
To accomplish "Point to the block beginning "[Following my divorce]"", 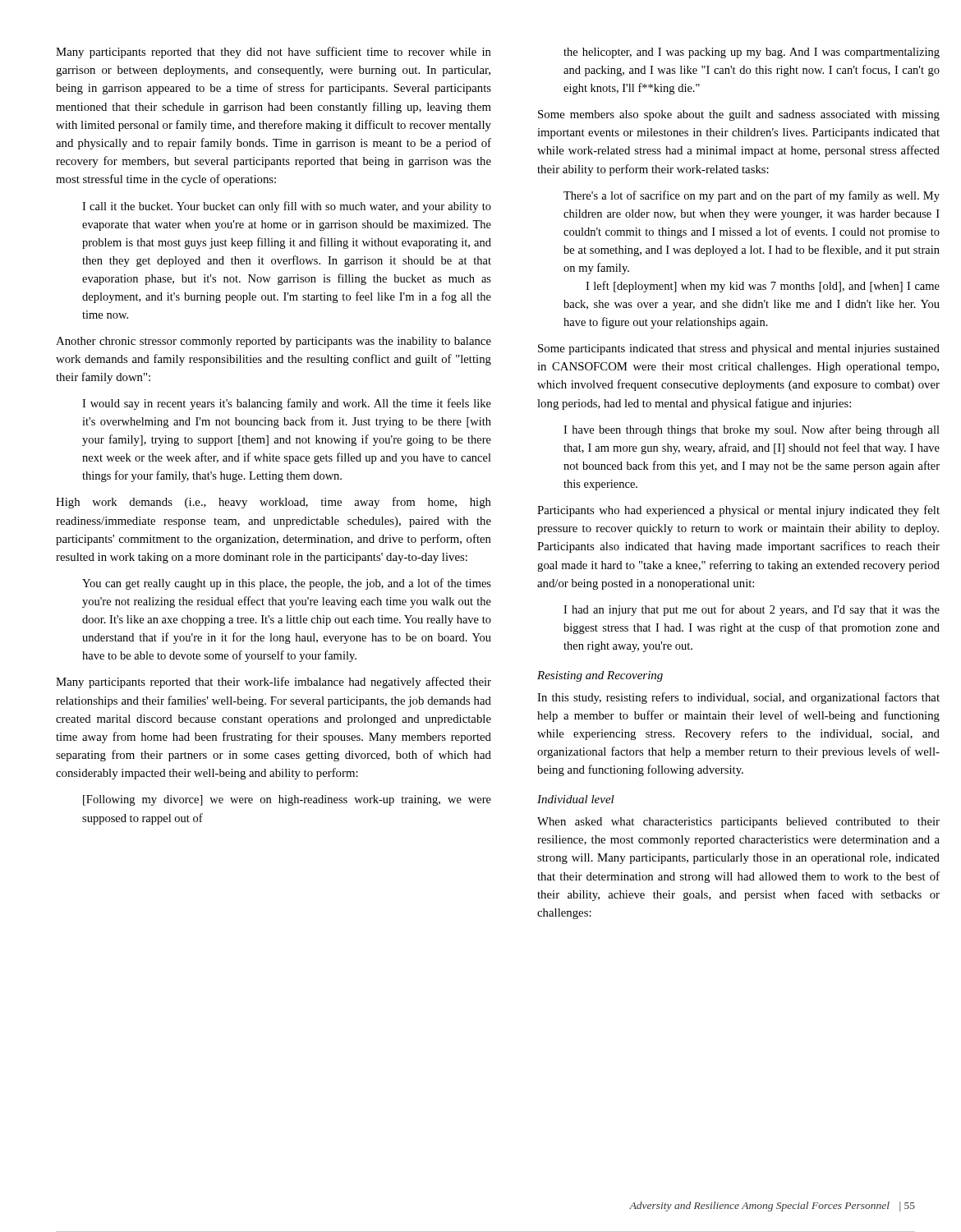I will 287,809.
